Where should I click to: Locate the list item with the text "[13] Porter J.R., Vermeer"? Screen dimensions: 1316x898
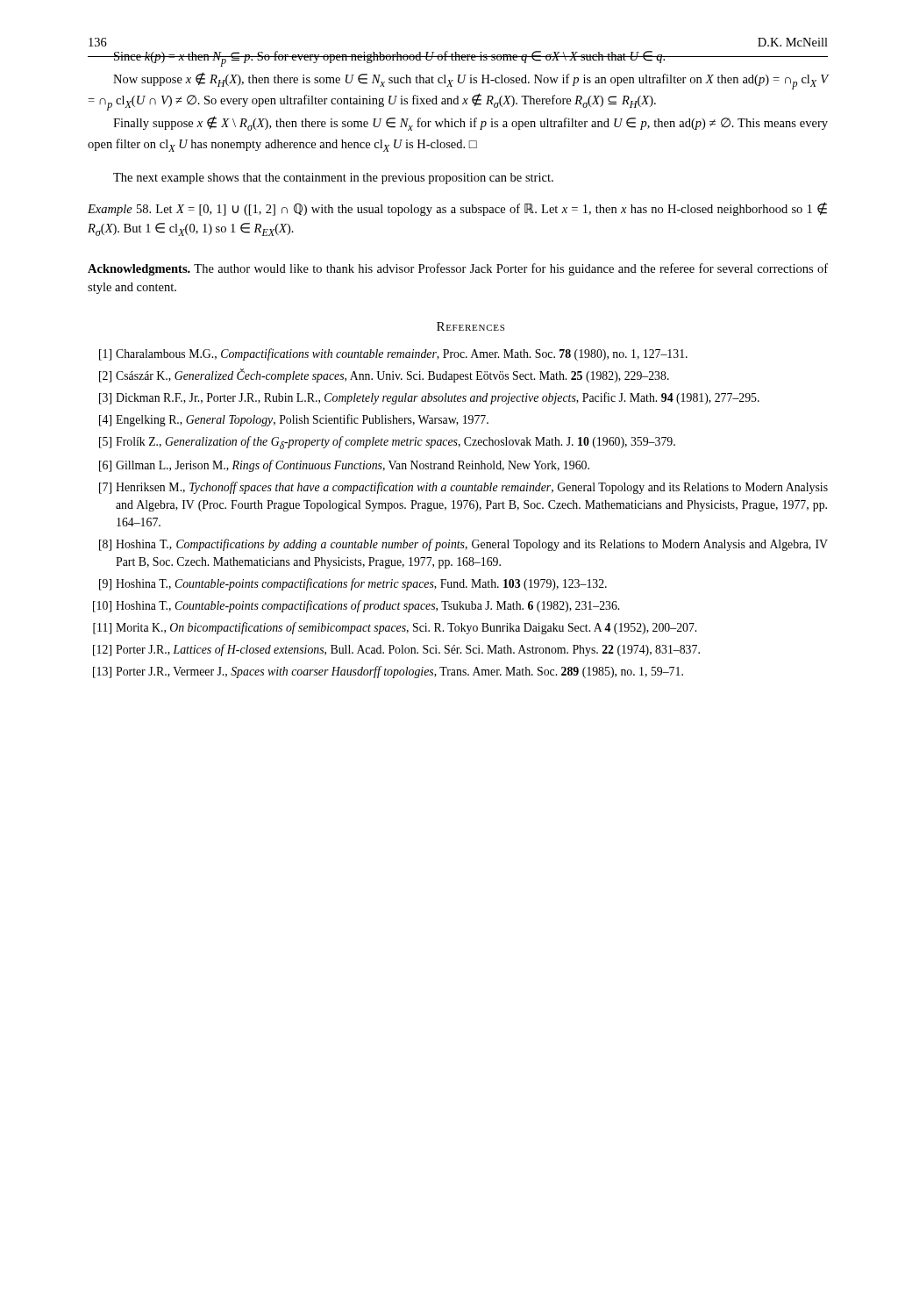[x=458, y=672]
